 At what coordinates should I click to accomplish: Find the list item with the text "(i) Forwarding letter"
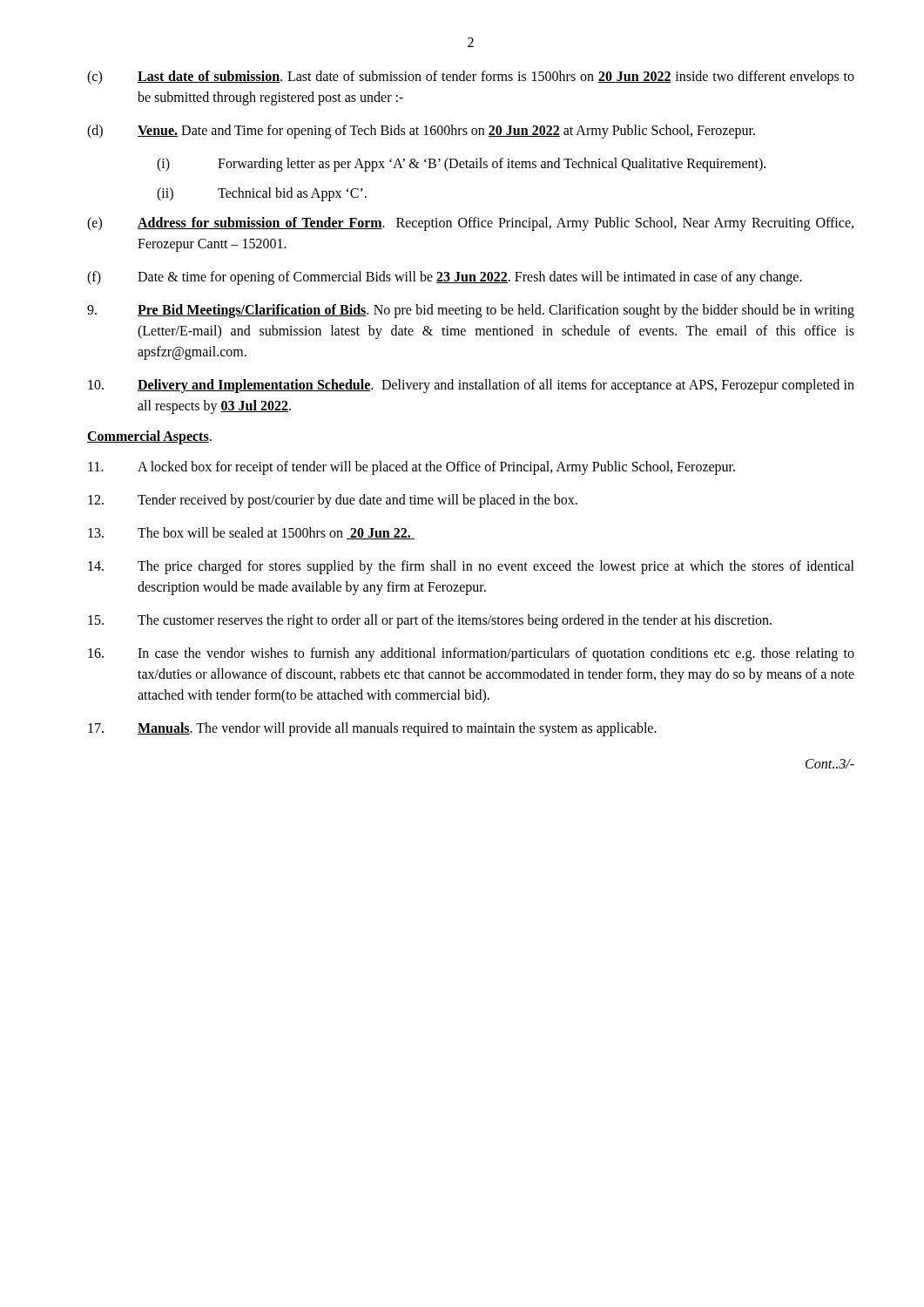click(506, 164)
